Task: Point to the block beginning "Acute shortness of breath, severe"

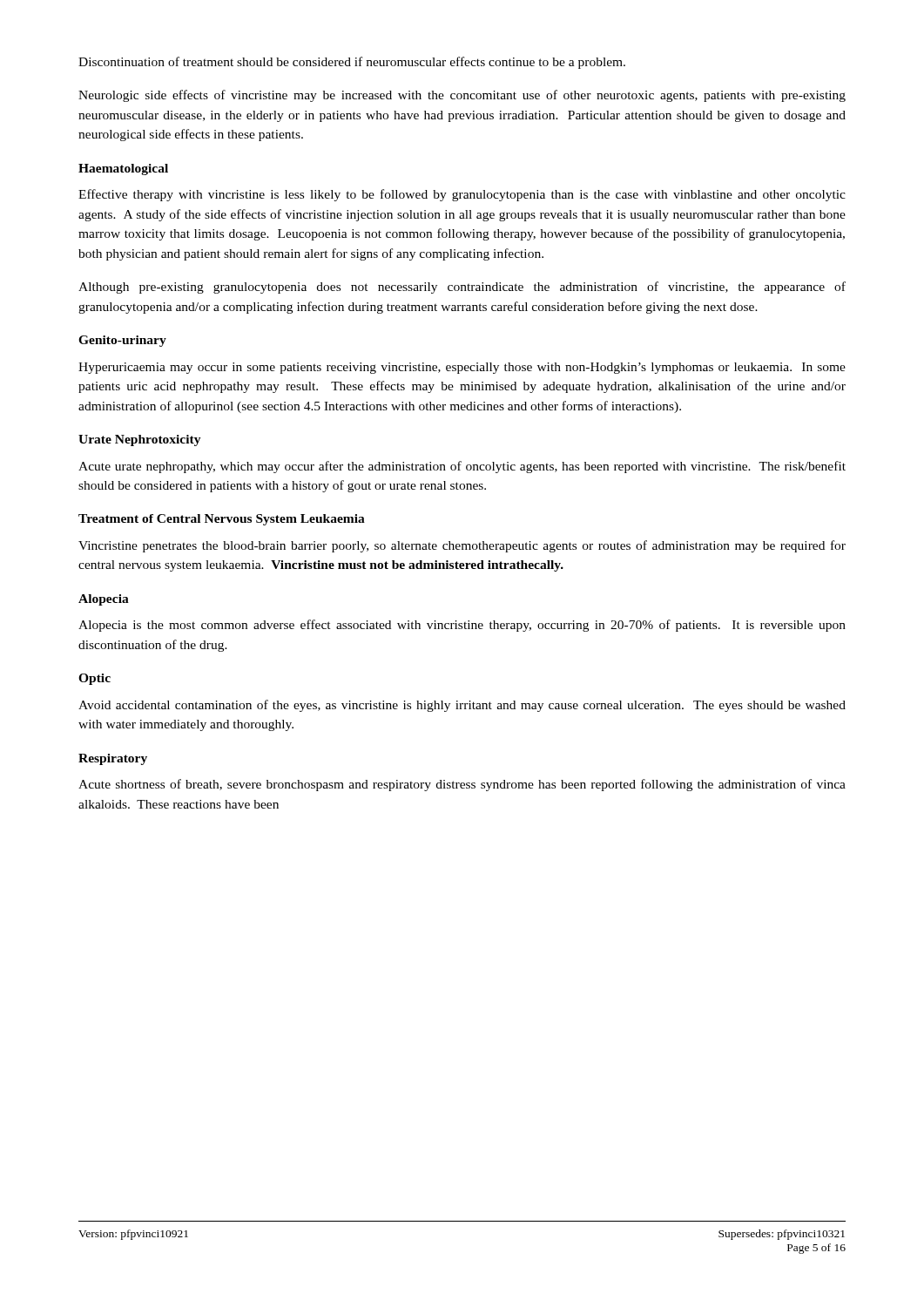Action: click(462, 794)
